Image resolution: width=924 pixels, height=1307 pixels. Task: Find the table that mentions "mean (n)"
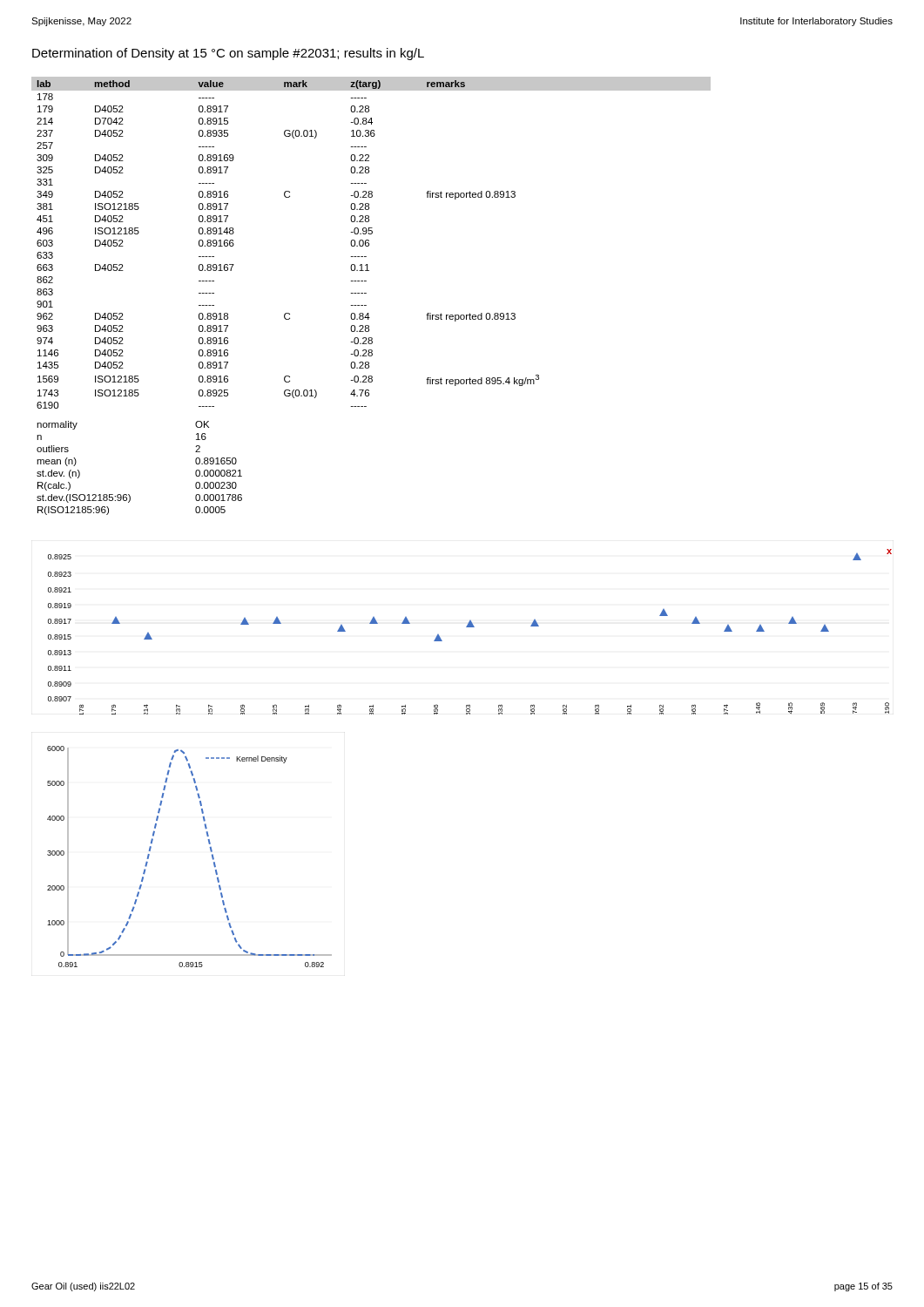[x=159, y=467]
